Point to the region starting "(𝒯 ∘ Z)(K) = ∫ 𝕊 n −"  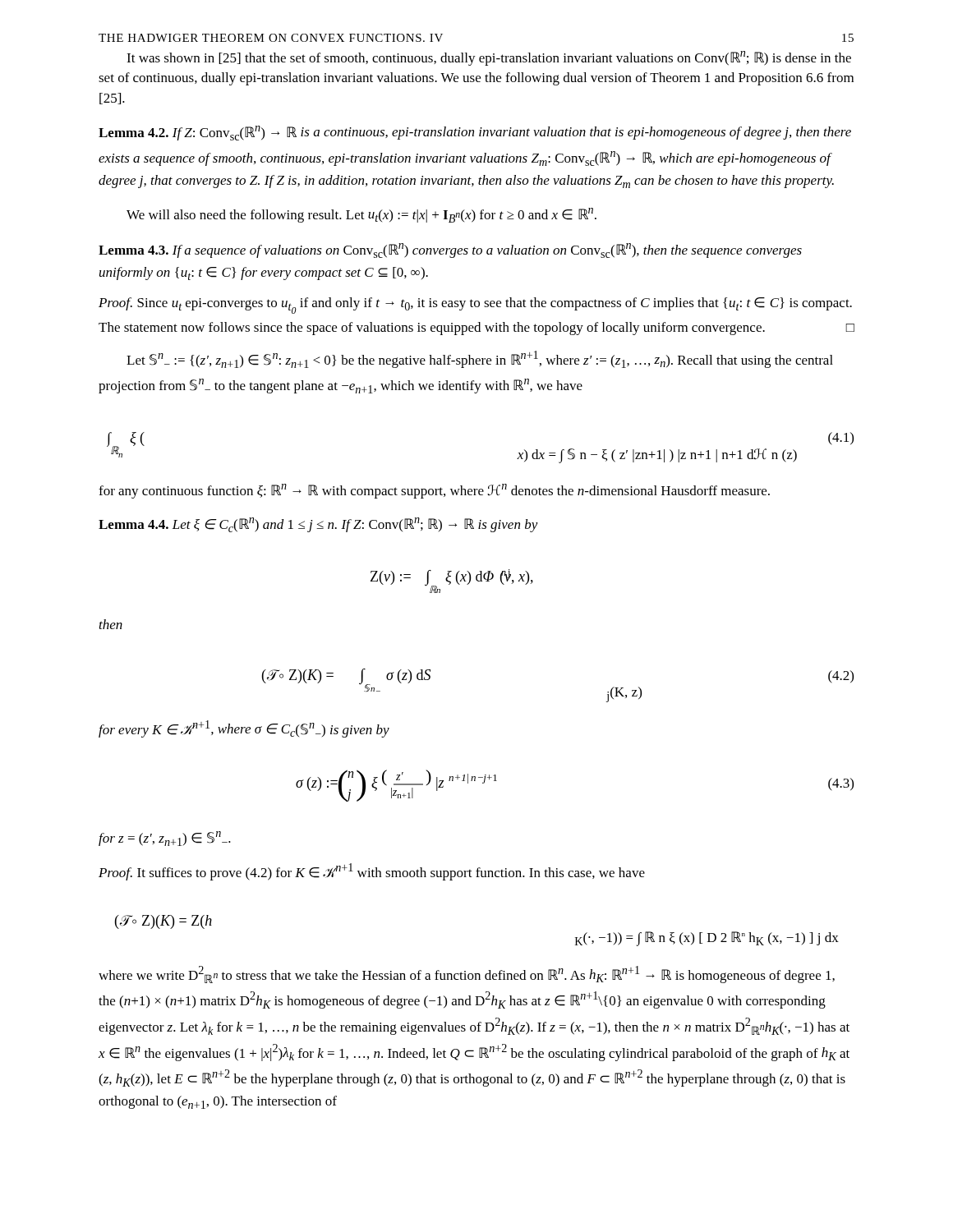click(367, 685)
